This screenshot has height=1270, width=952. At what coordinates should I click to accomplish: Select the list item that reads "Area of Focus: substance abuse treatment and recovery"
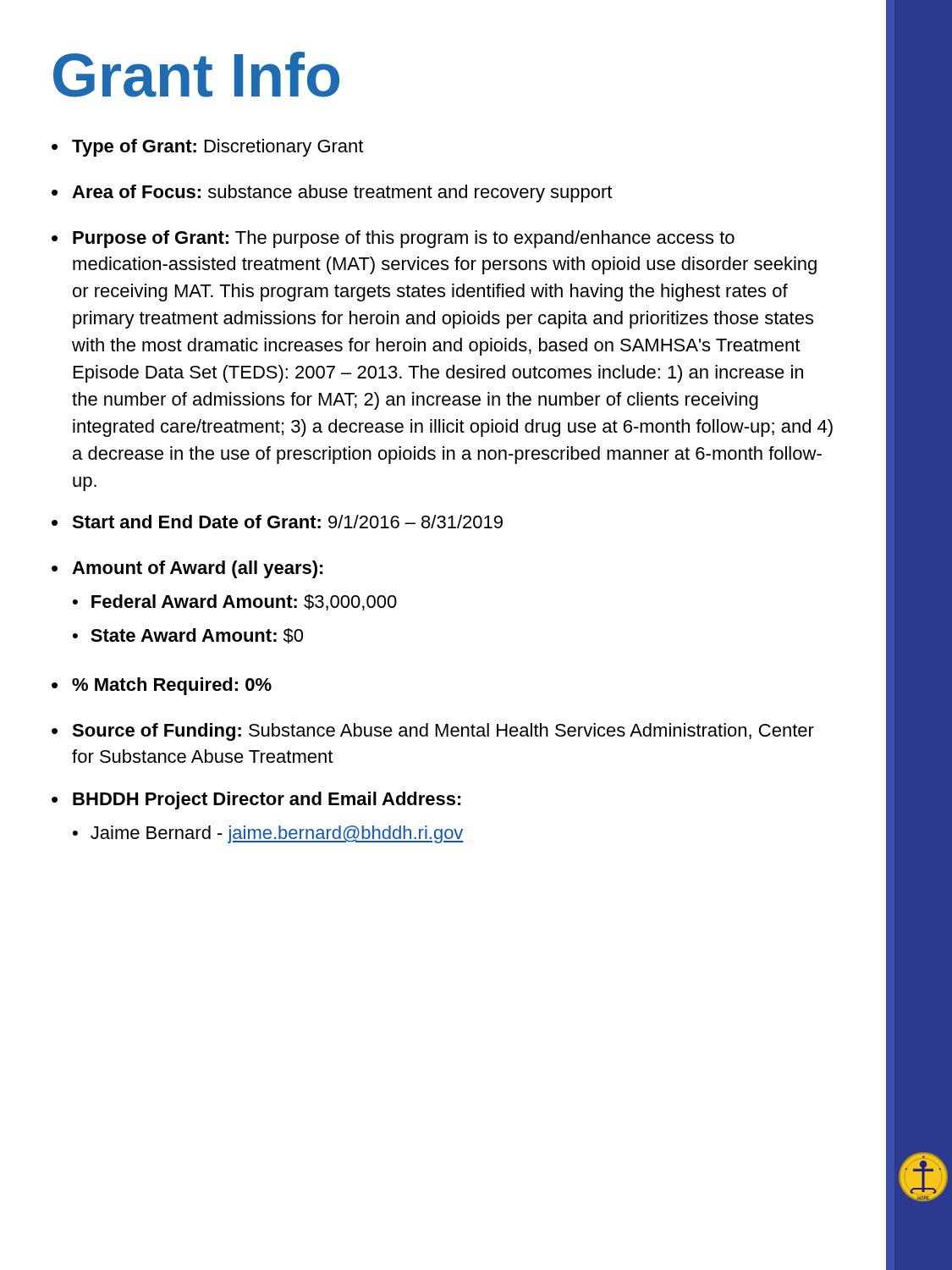[x=454, y=192]
